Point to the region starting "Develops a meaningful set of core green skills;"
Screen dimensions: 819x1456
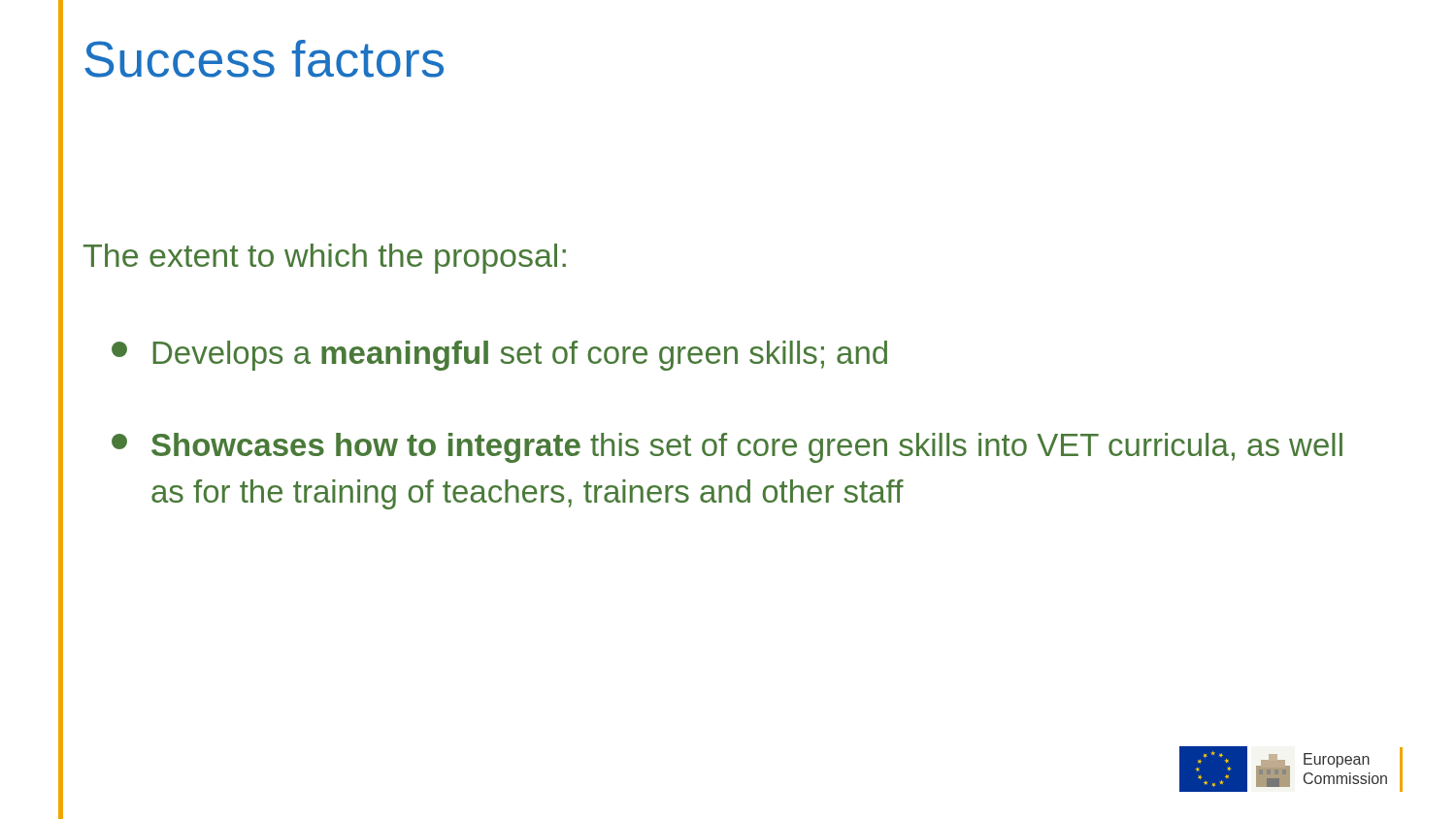(500, 353)
